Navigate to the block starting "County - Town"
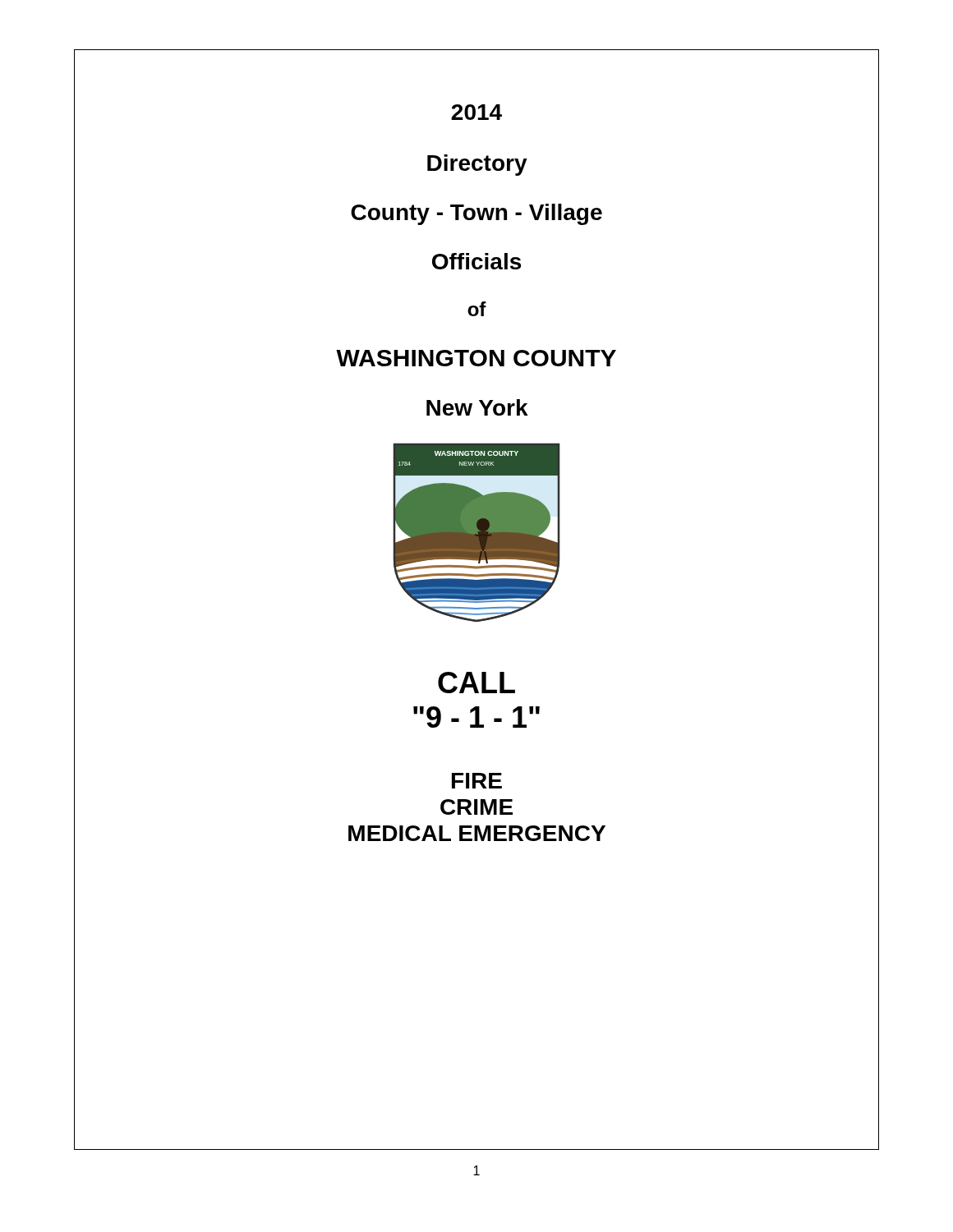Image resolution: width=953 pixels, height=1232 pixels. click(x=476, y=212)
